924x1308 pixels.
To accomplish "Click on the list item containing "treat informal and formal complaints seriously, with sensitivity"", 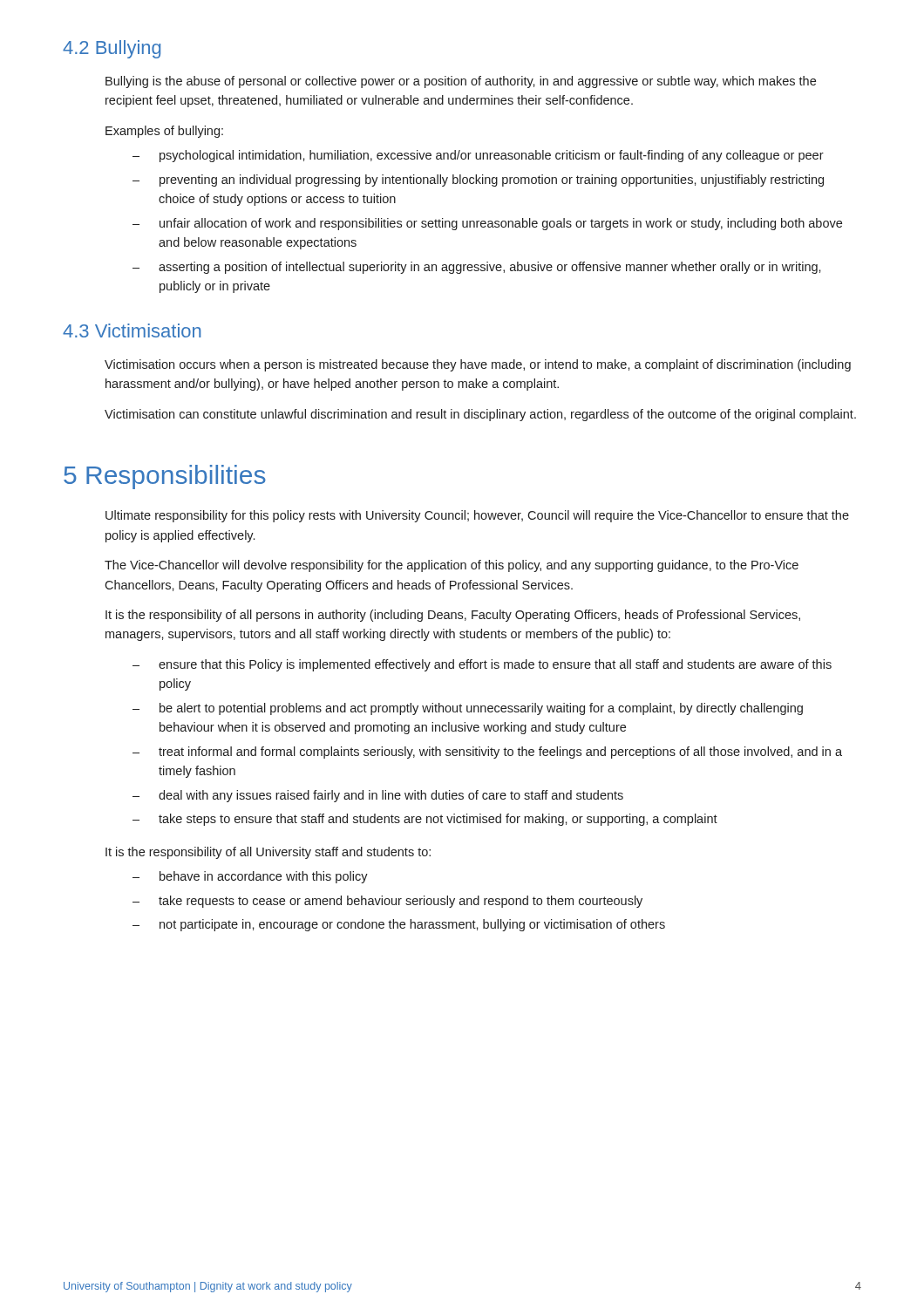I will [x=500, y=761].
